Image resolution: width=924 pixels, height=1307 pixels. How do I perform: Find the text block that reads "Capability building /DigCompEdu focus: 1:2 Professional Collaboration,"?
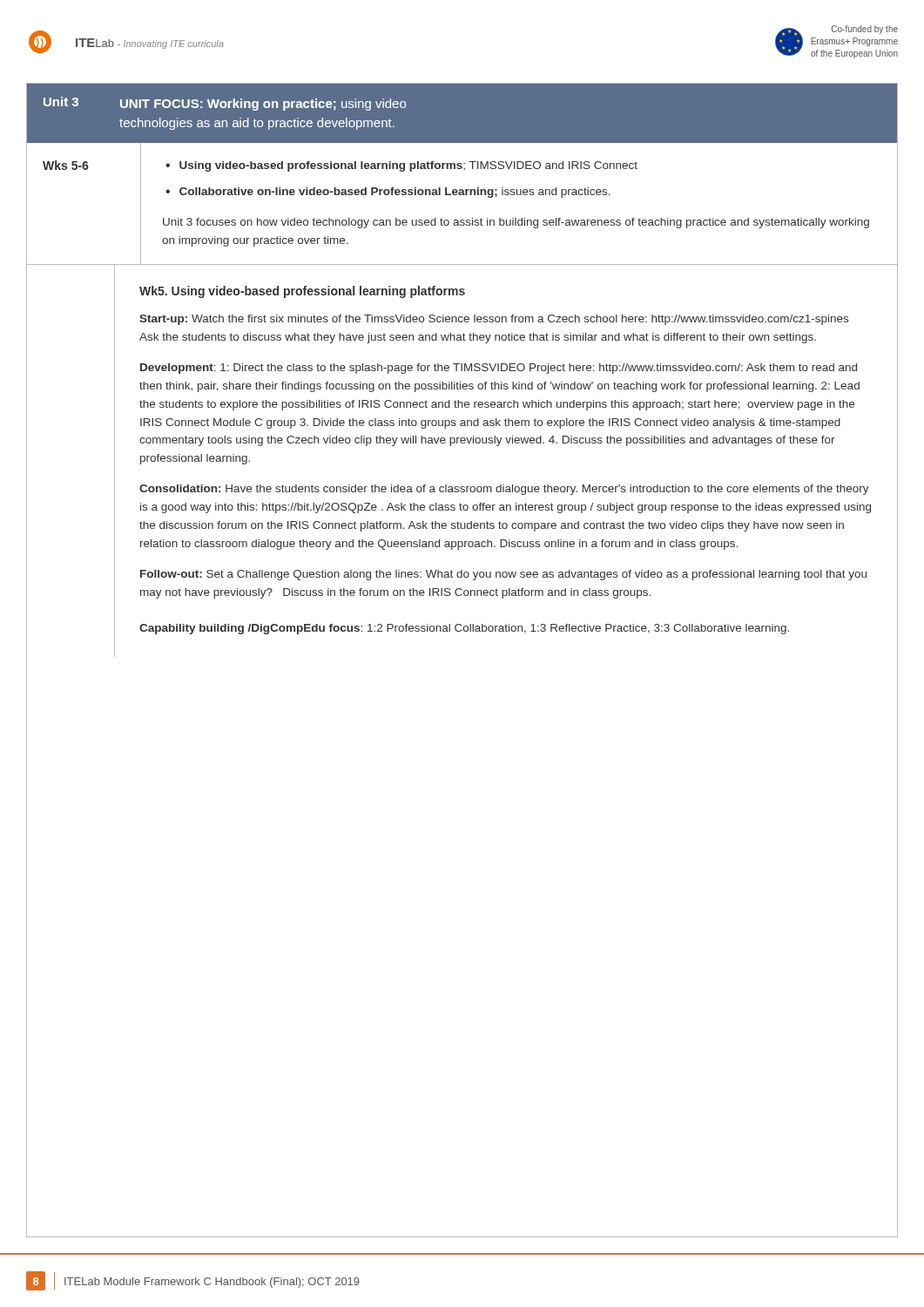tap(465, 628)
